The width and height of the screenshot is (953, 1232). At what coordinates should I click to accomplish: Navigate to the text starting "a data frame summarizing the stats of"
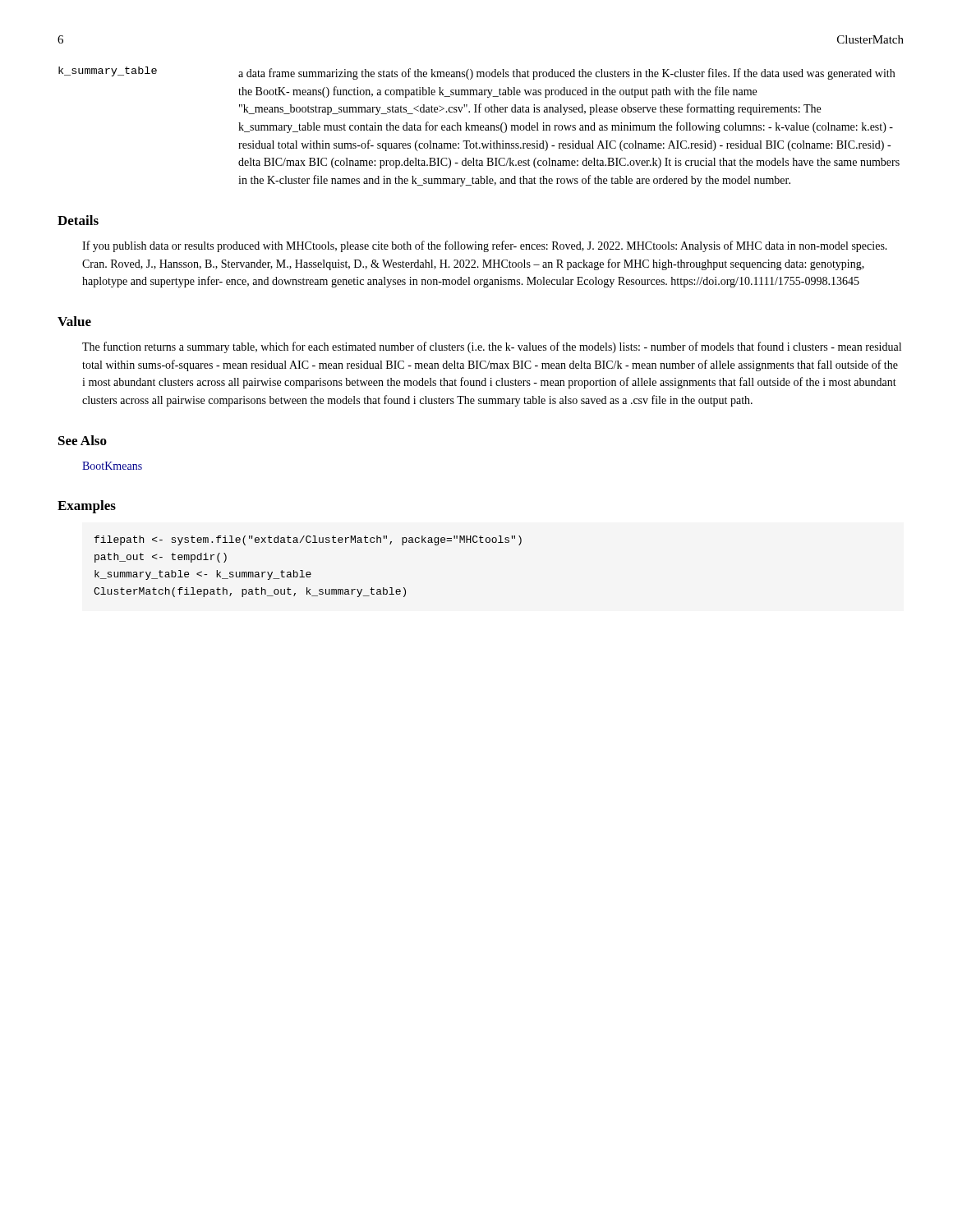point(569,127)
